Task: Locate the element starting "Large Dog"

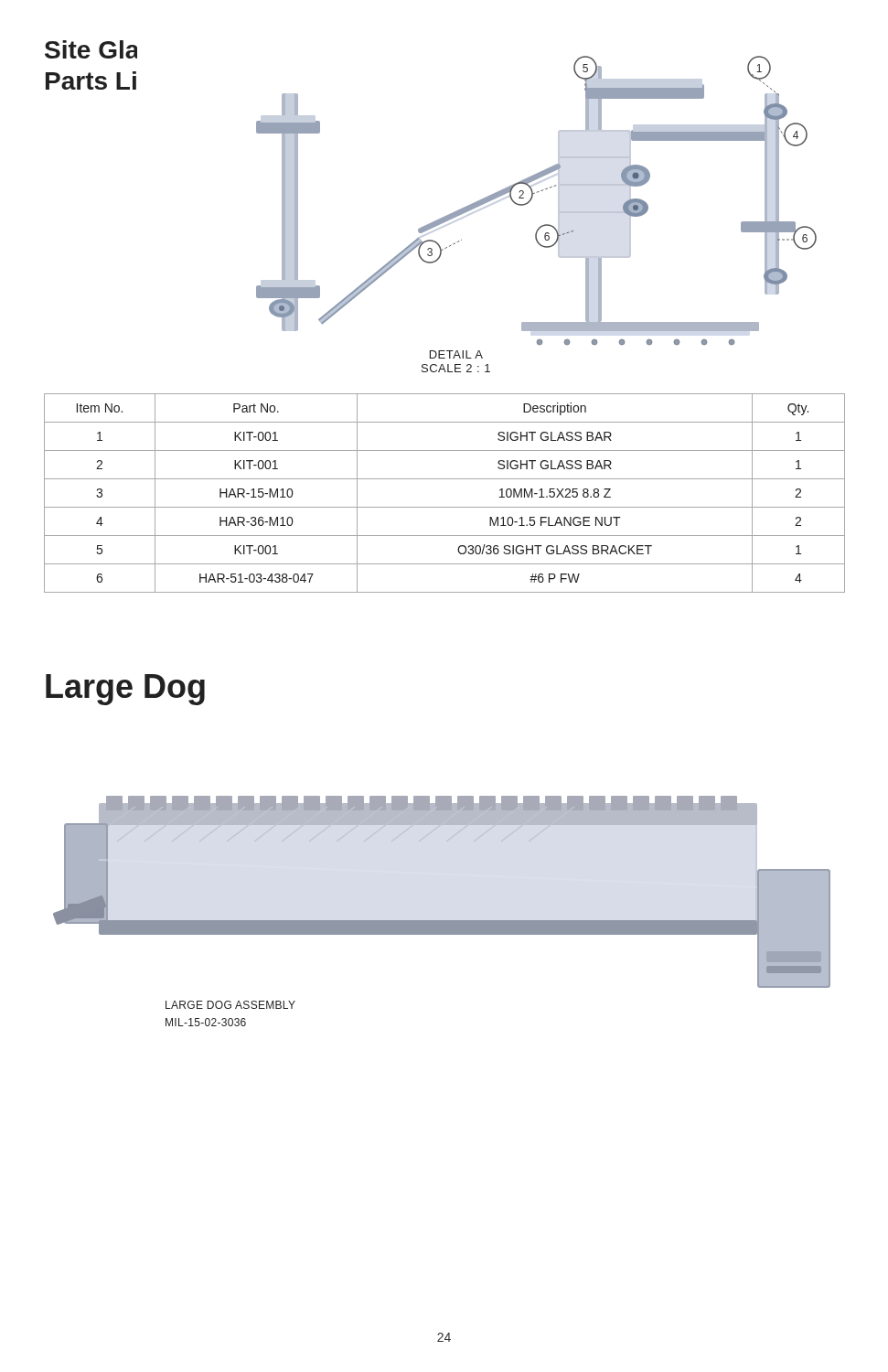Action: [125, 686]
